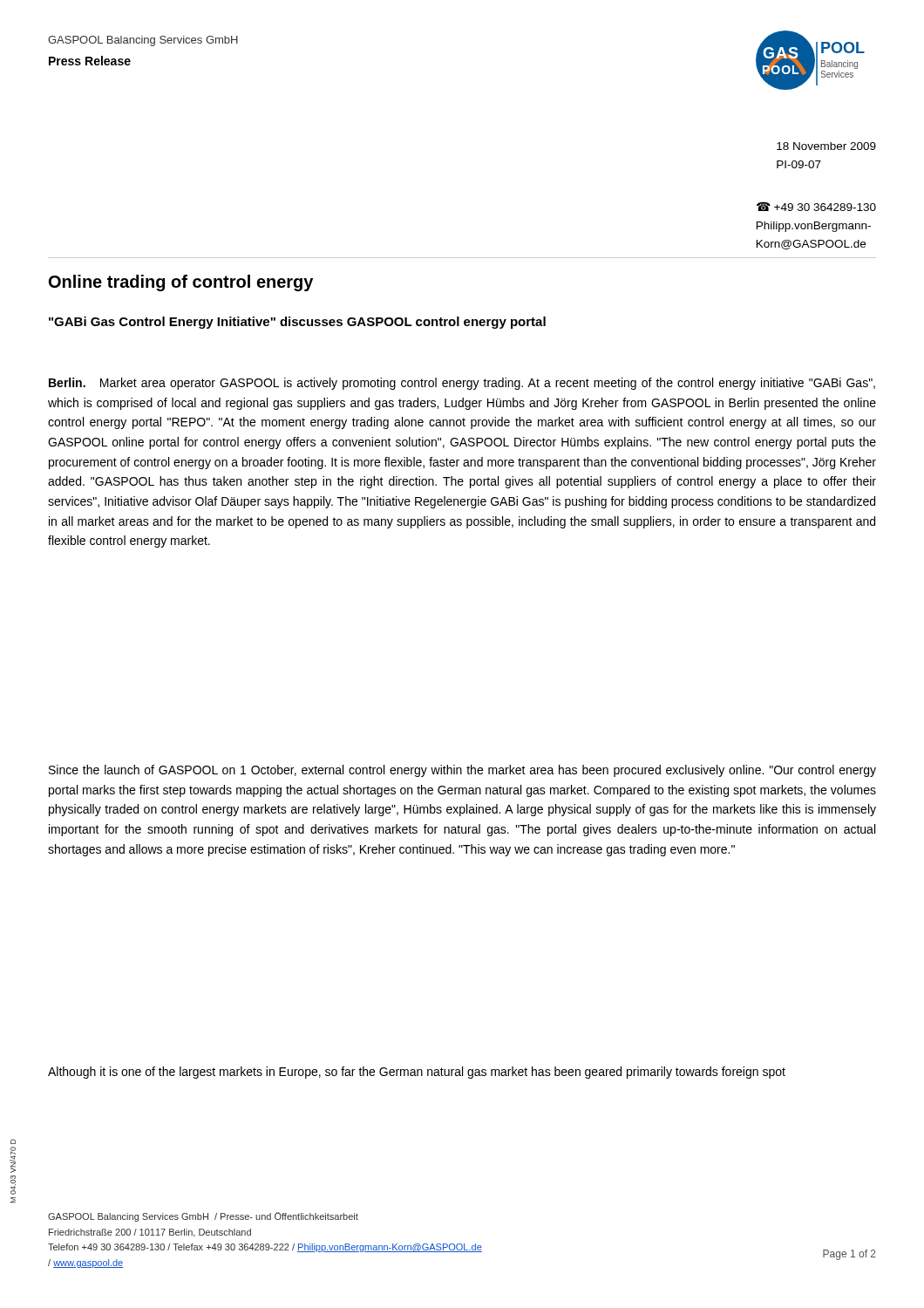924x1308 pixels.
Task: Locate the block of text that opens with "Although it is one"
Action: [x=417, y=1072]
